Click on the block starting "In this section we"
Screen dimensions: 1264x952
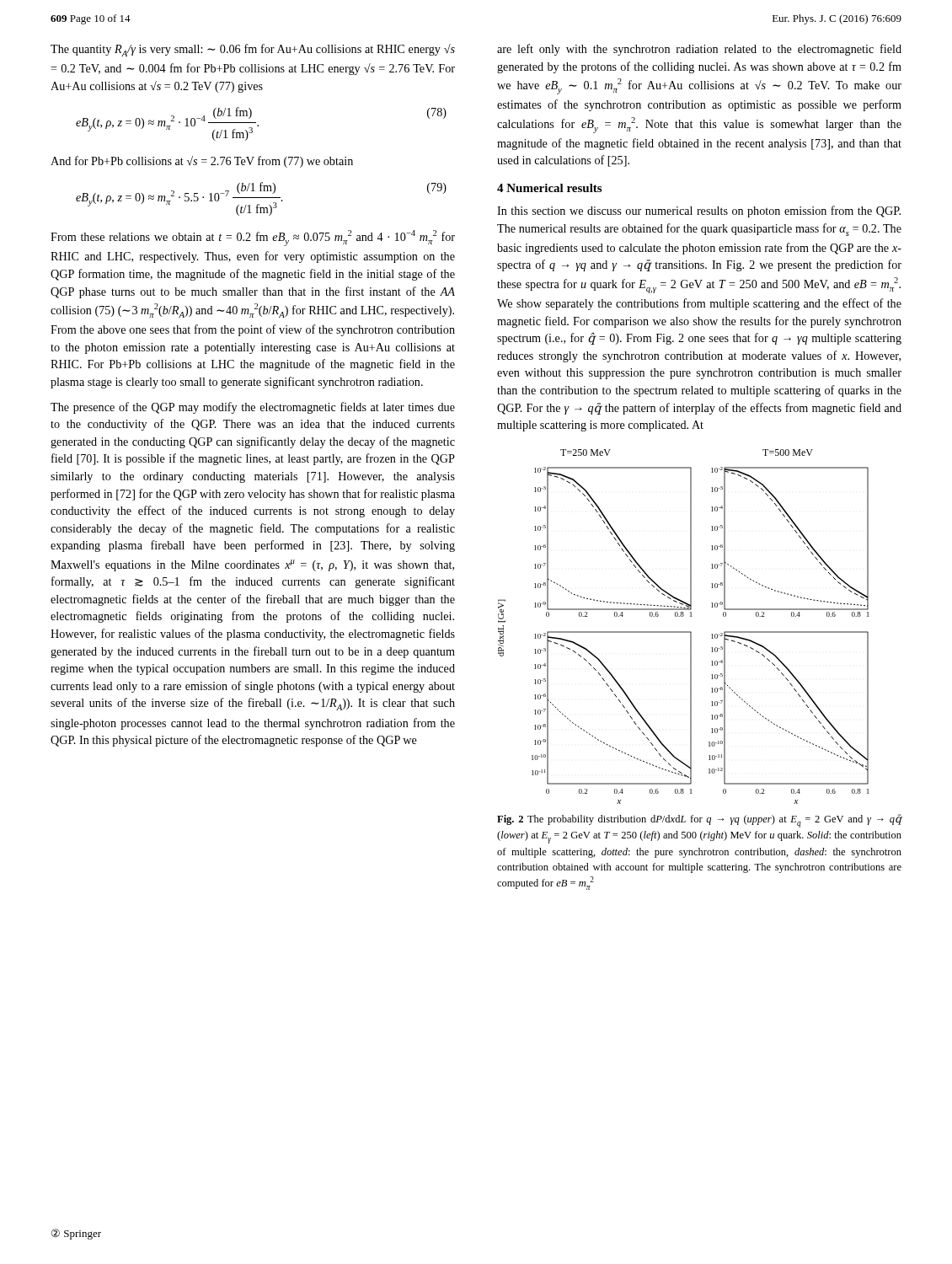(x=699, y=318)
